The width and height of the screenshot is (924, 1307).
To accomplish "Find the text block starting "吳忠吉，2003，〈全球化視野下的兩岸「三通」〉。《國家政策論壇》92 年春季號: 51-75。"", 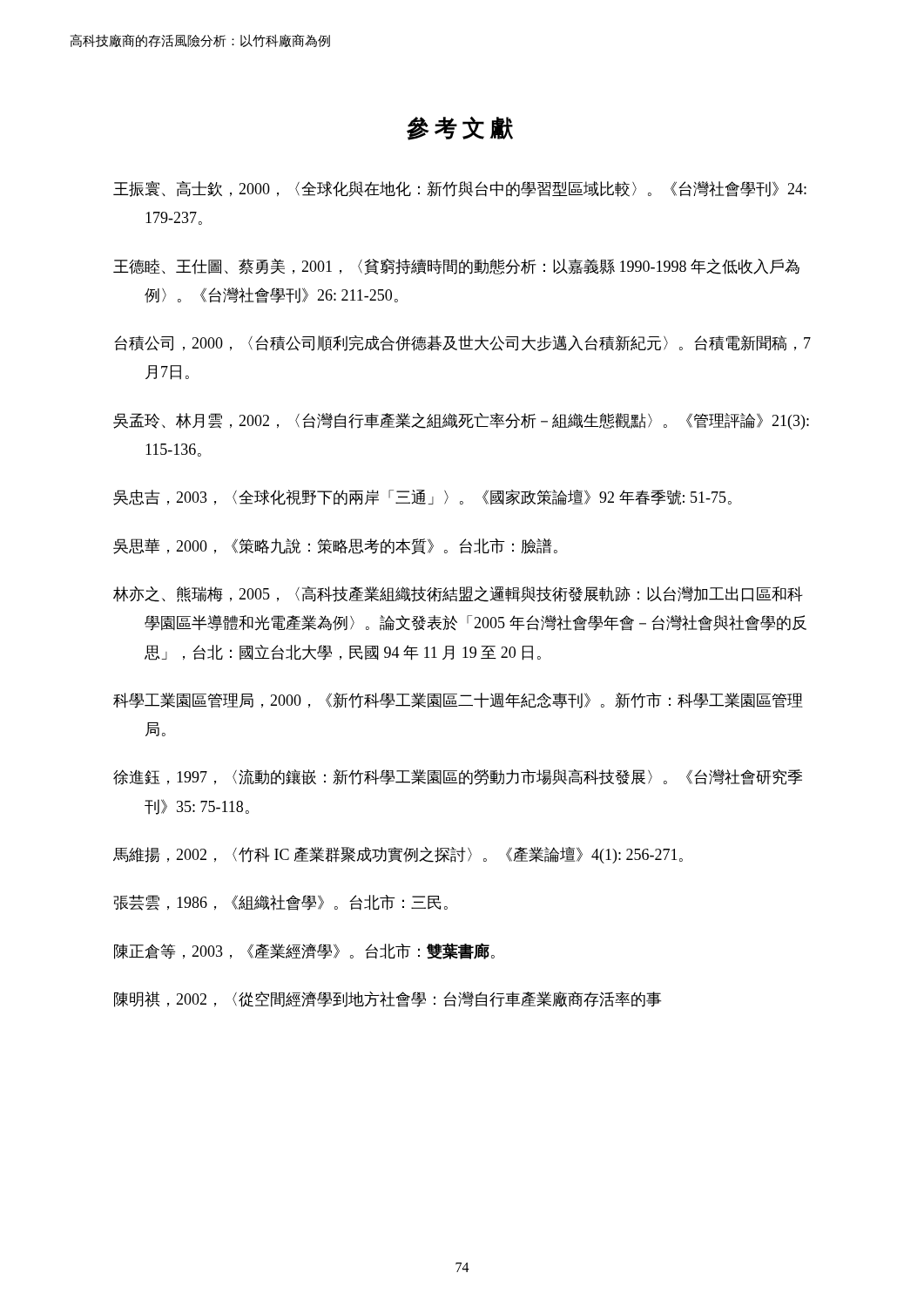I will coord(428,498).
